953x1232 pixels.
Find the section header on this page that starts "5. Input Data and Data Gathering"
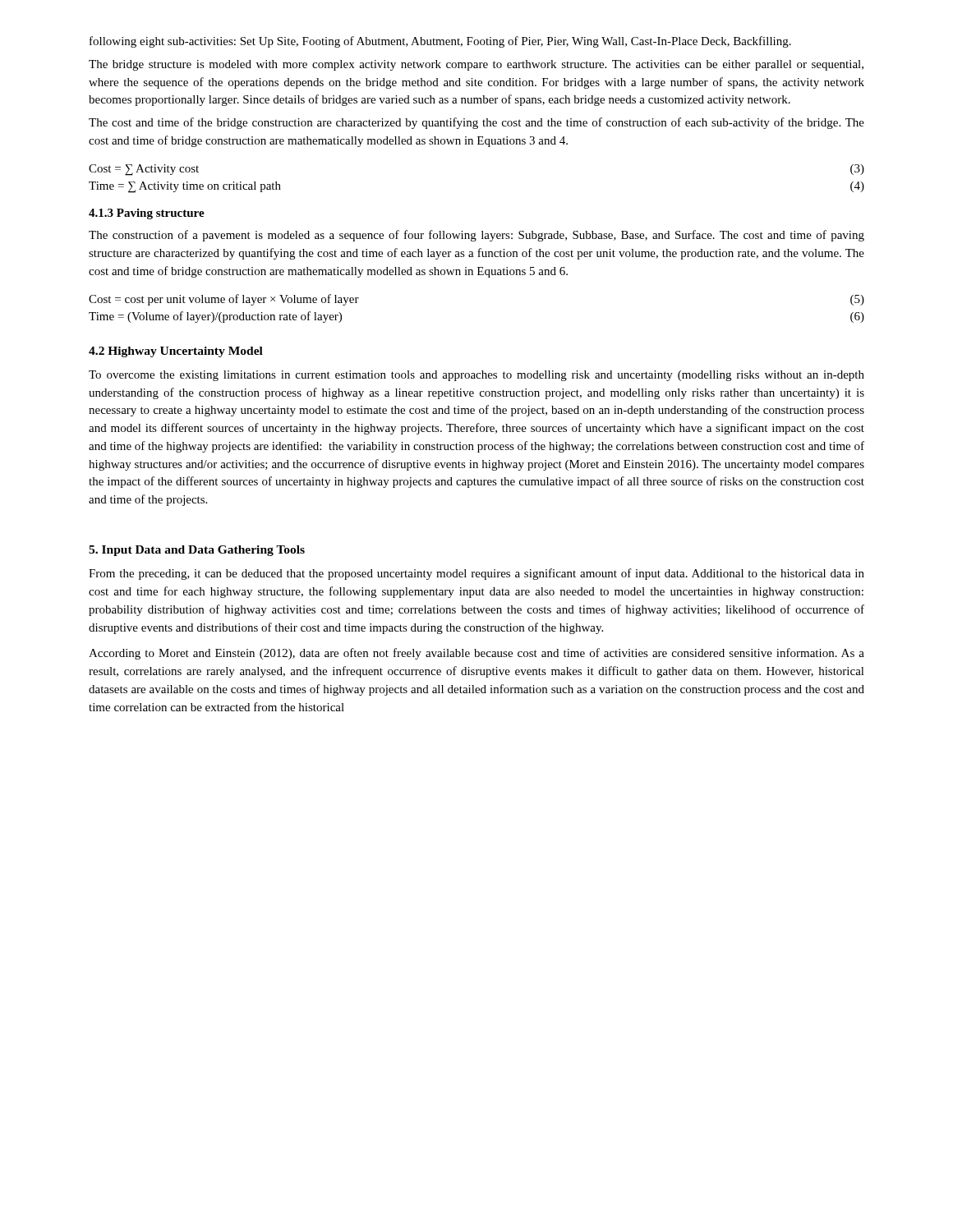click(x=197, y=551)
